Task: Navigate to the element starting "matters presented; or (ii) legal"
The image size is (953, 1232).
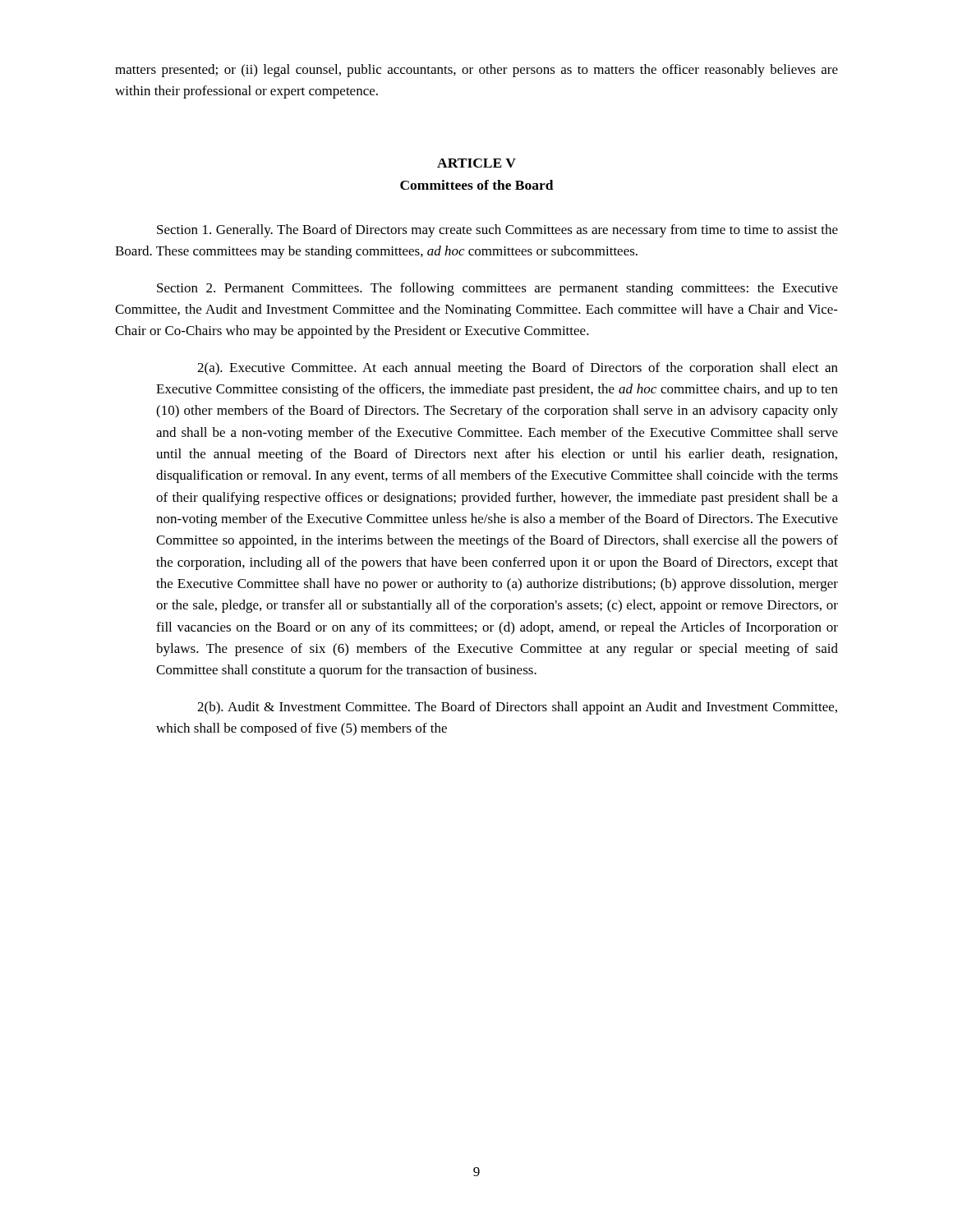Action: pos(476,80)
